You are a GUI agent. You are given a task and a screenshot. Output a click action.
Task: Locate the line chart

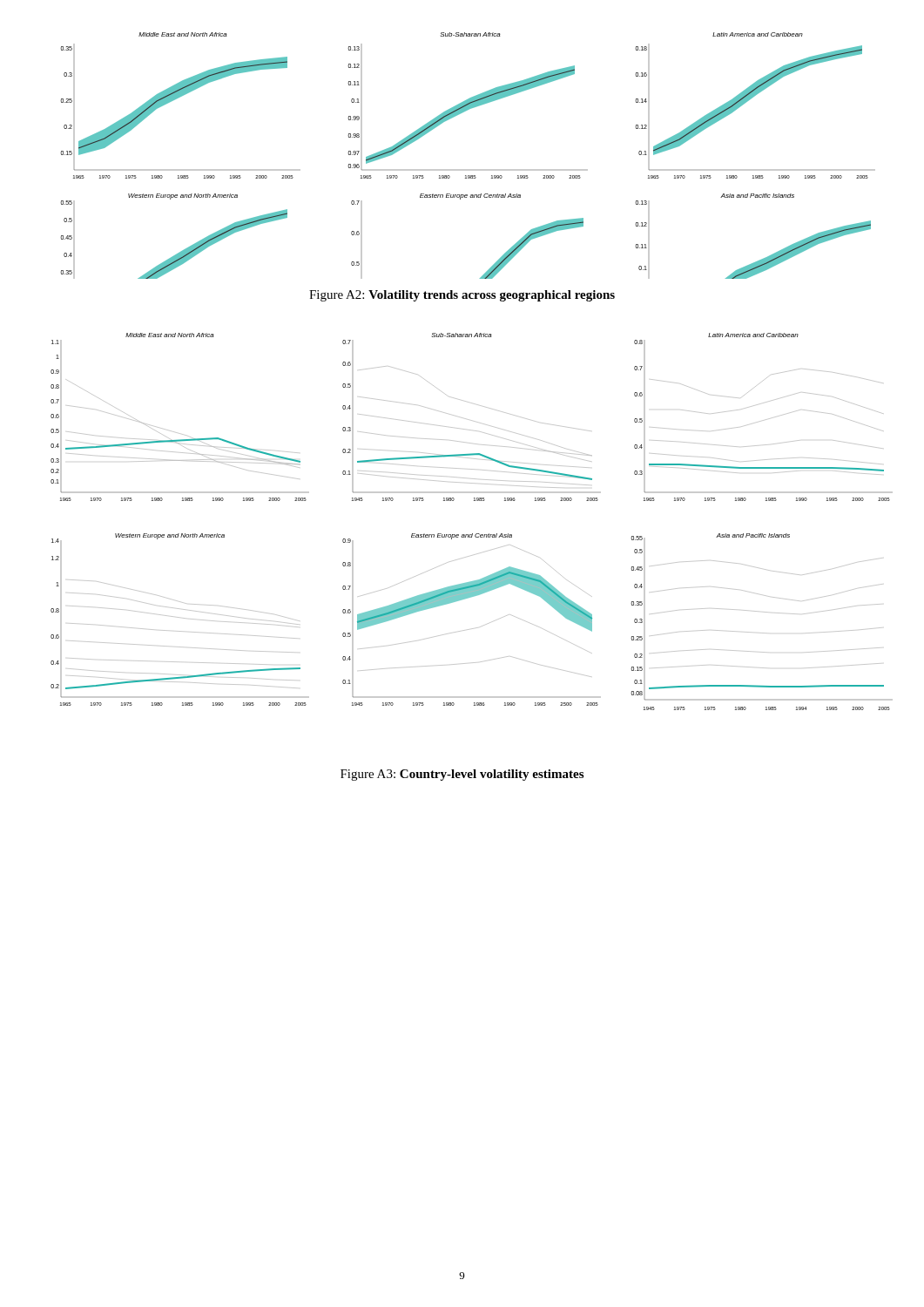[x=464, y=540]
